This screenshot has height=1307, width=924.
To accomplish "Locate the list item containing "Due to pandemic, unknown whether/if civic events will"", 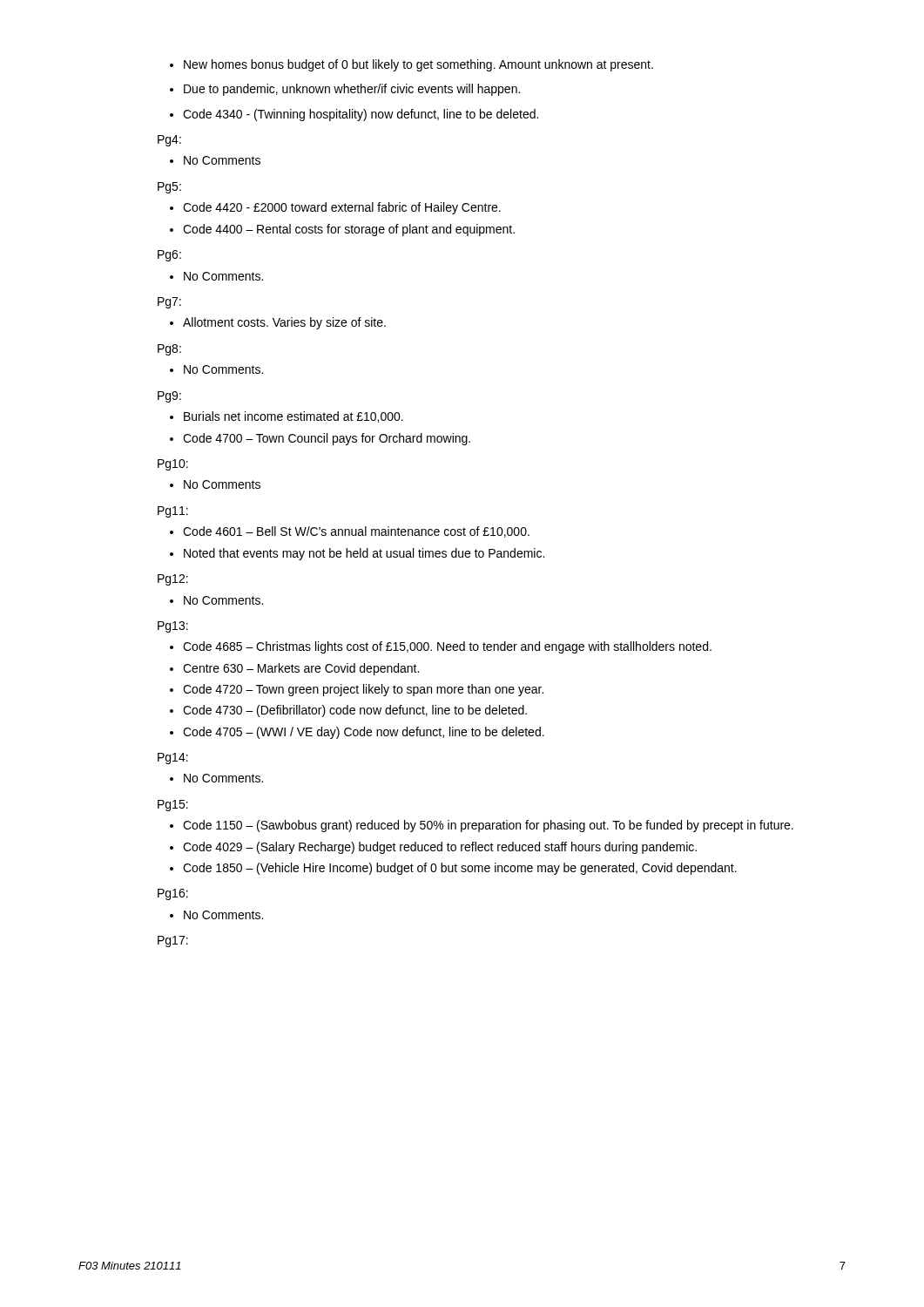I will coord(501,89).
